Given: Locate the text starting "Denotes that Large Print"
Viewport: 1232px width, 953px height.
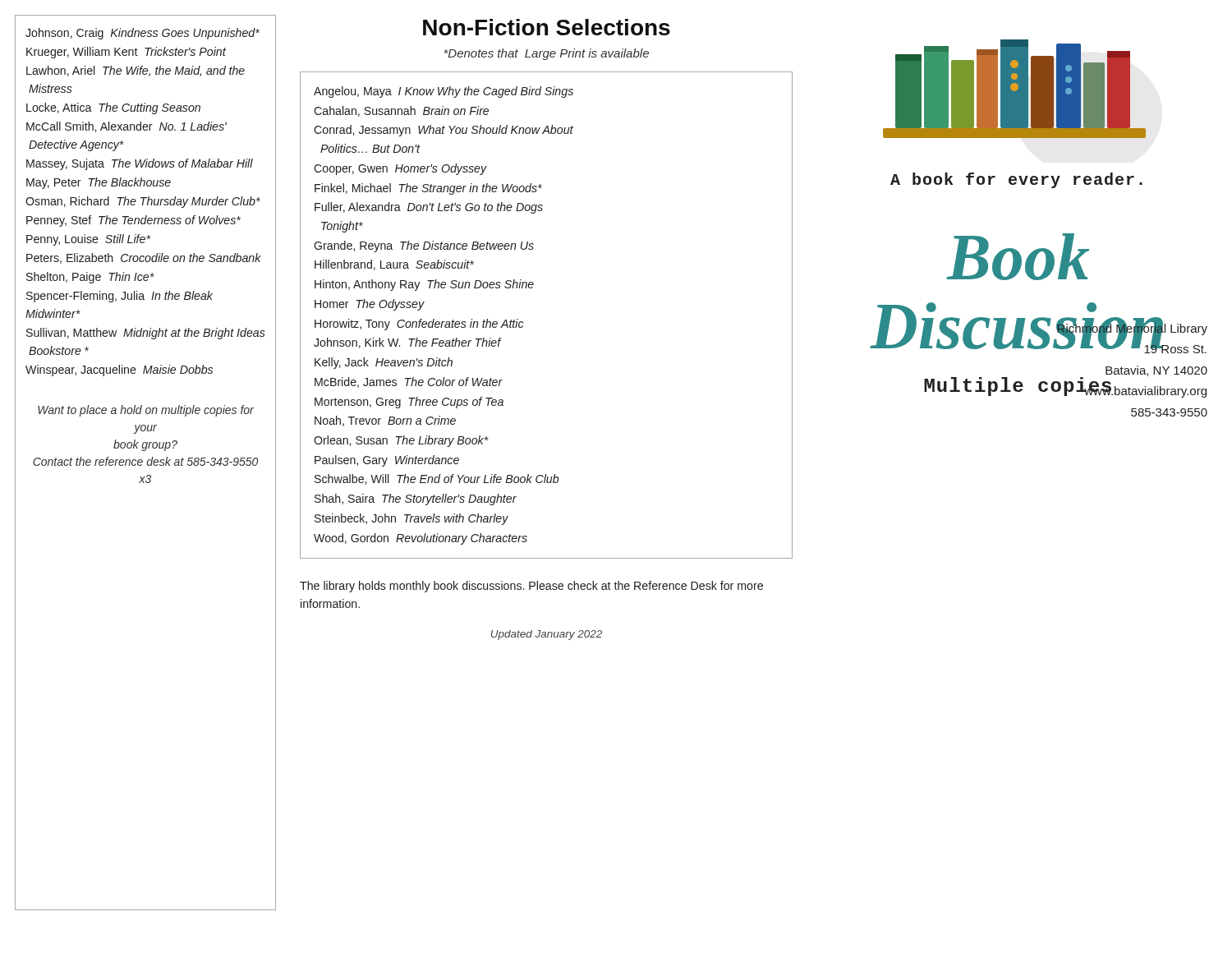Looking at the screenshot, I should tap(546, 53).
